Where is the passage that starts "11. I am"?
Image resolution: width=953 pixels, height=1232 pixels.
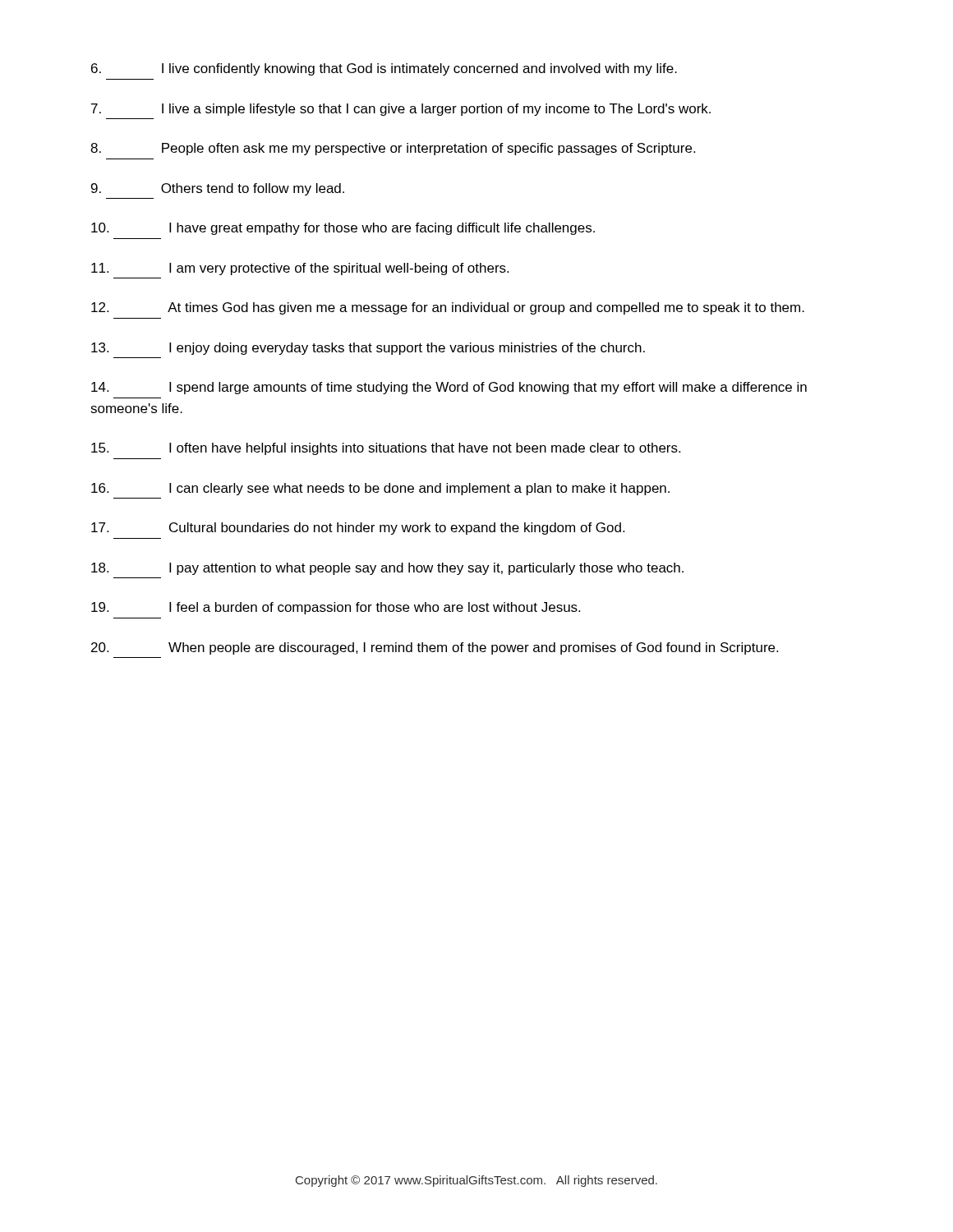click(x=300, y=268)
